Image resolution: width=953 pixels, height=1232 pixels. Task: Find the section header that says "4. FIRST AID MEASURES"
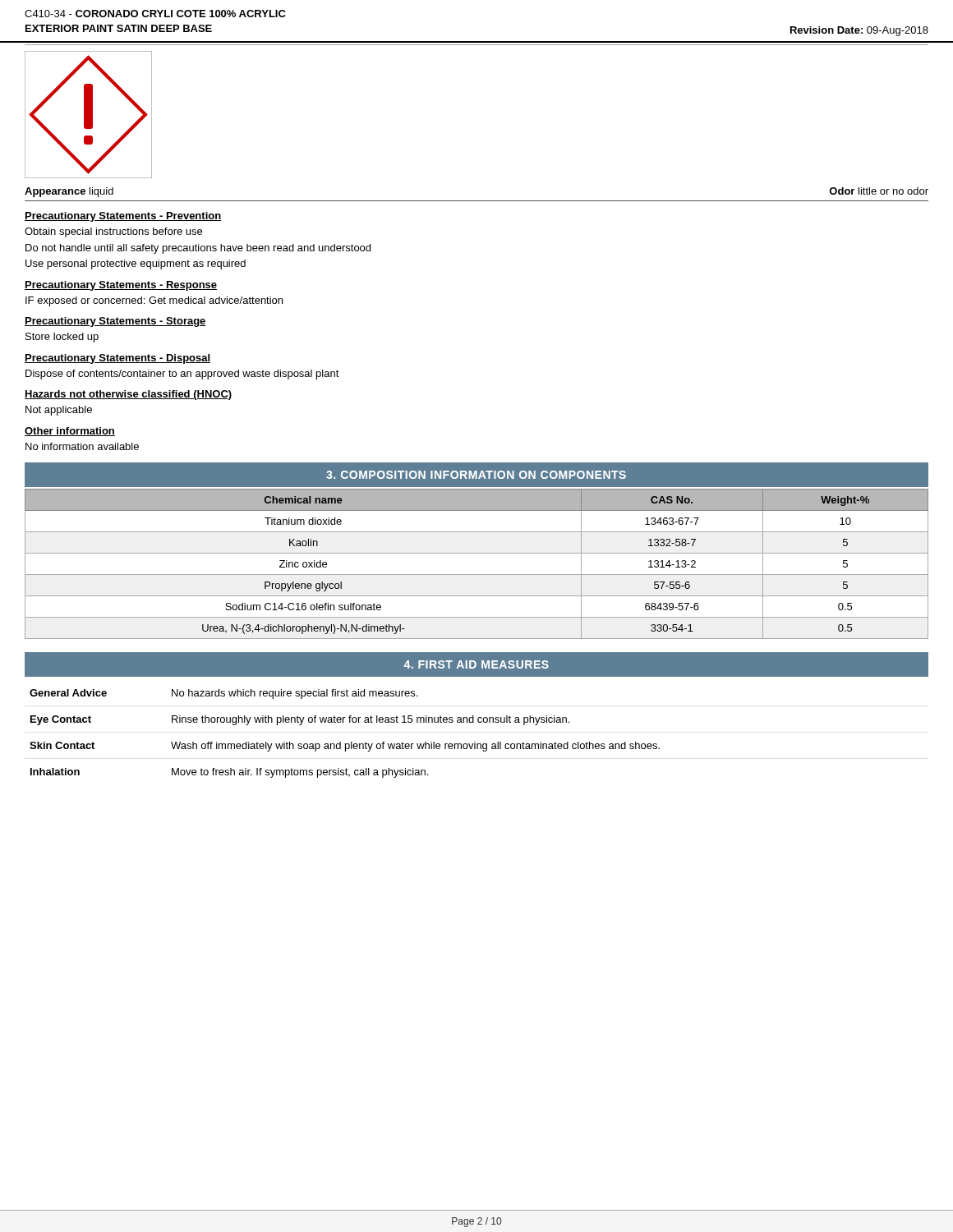476,664
